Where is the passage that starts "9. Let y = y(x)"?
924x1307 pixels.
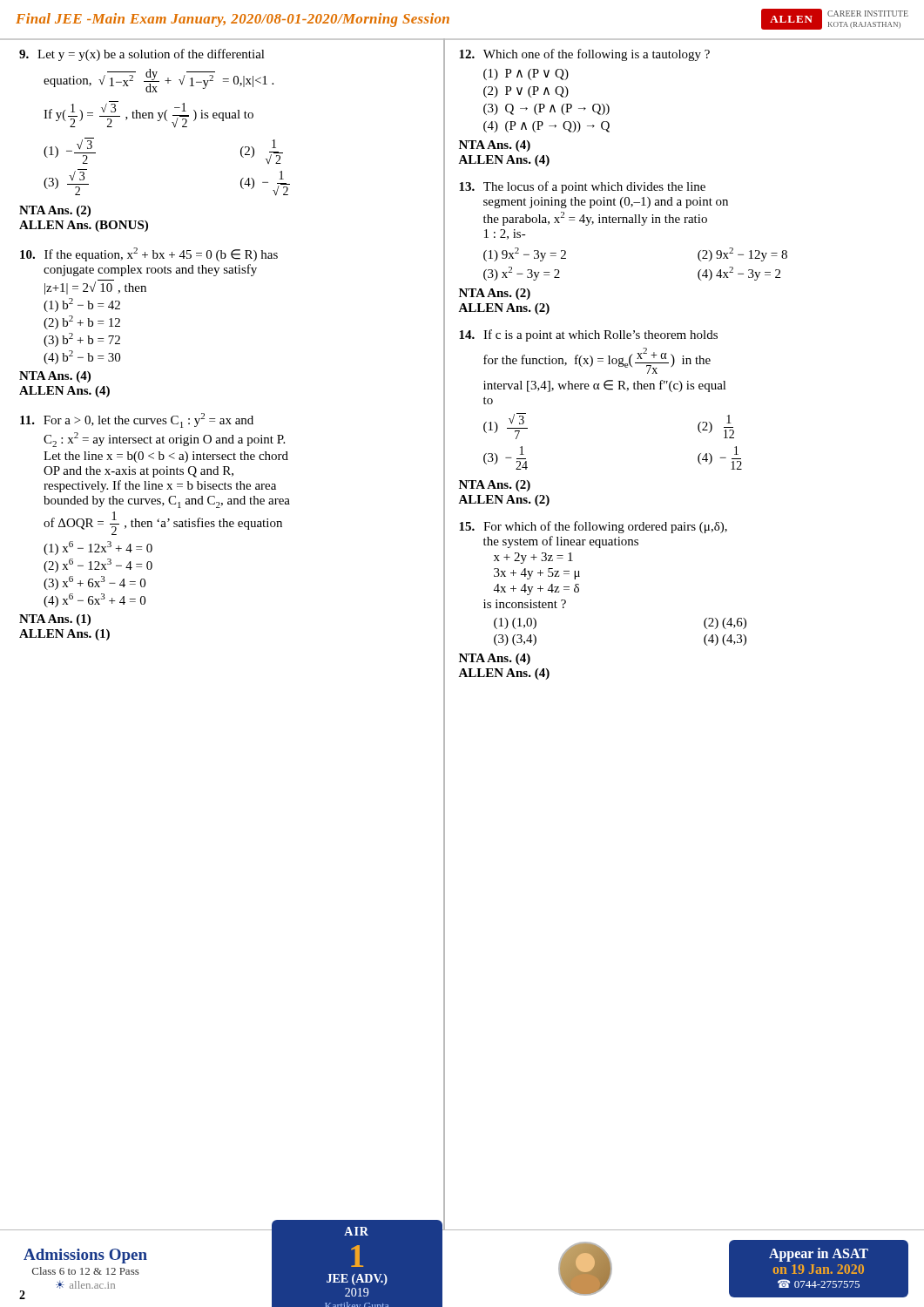point(142,55)
